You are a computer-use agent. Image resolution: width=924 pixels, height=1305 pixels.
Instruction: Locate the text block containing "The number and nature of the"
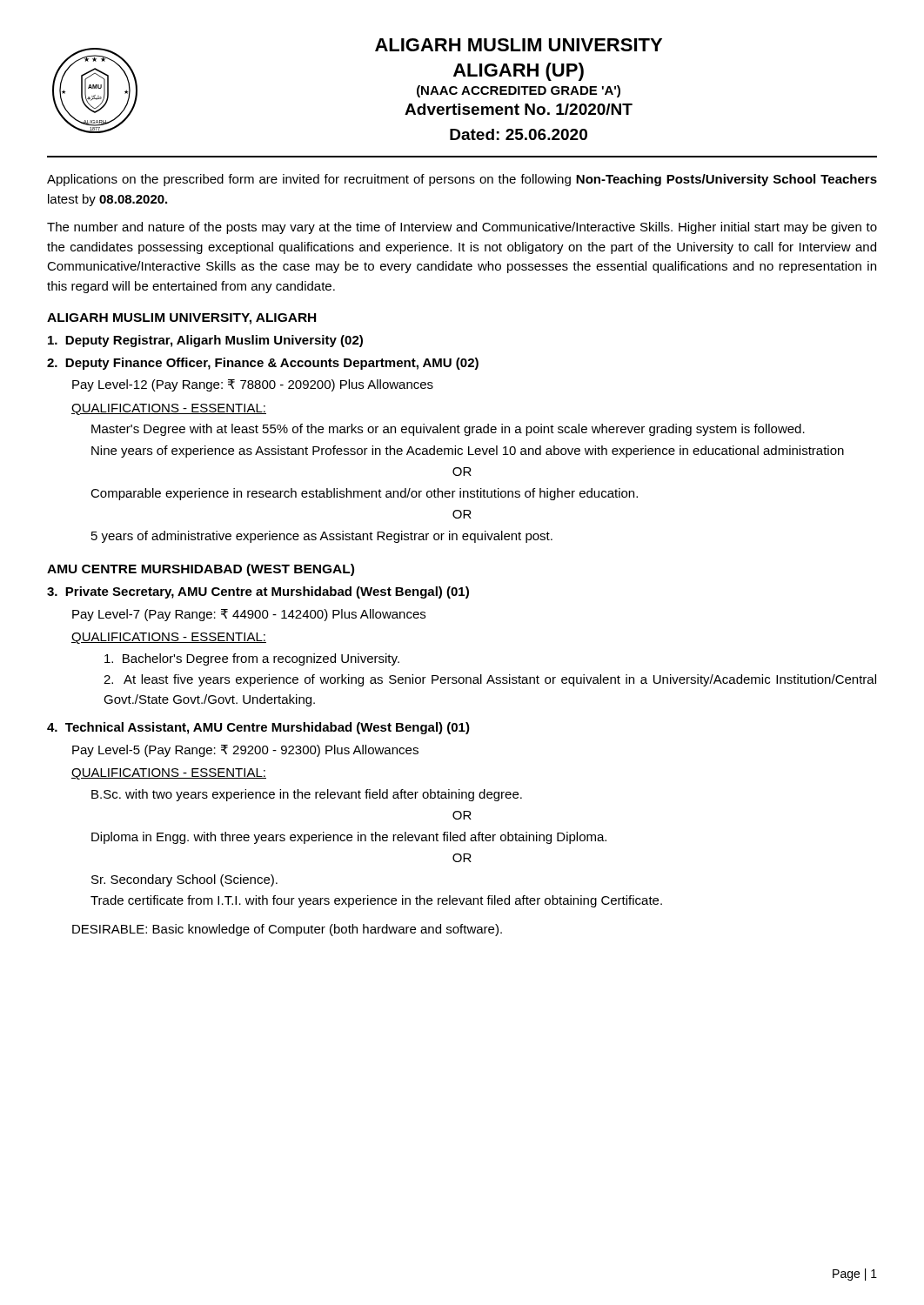[462, 256]
